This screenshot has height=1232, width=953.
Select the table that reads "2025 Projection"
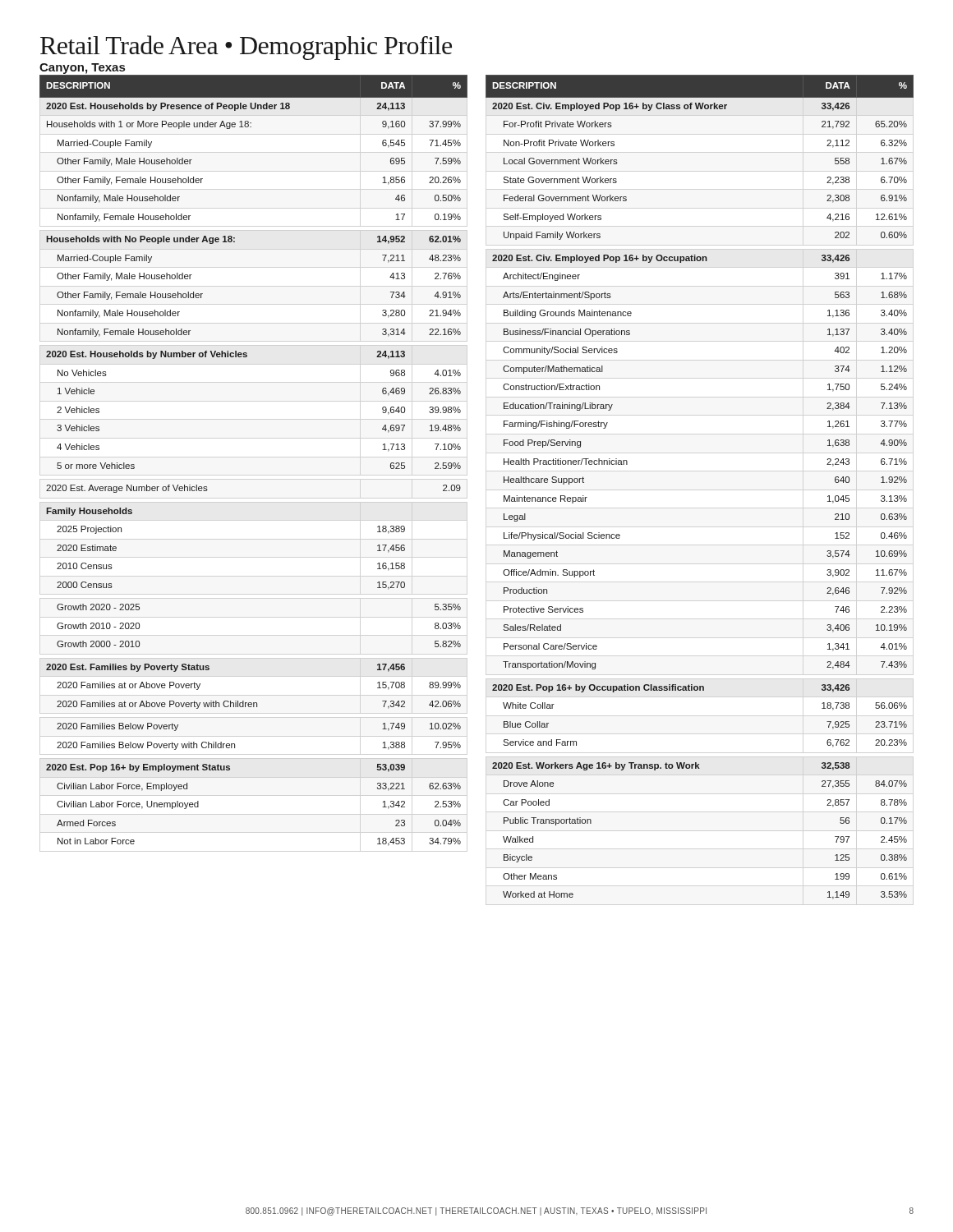click(x=253, y=463)
